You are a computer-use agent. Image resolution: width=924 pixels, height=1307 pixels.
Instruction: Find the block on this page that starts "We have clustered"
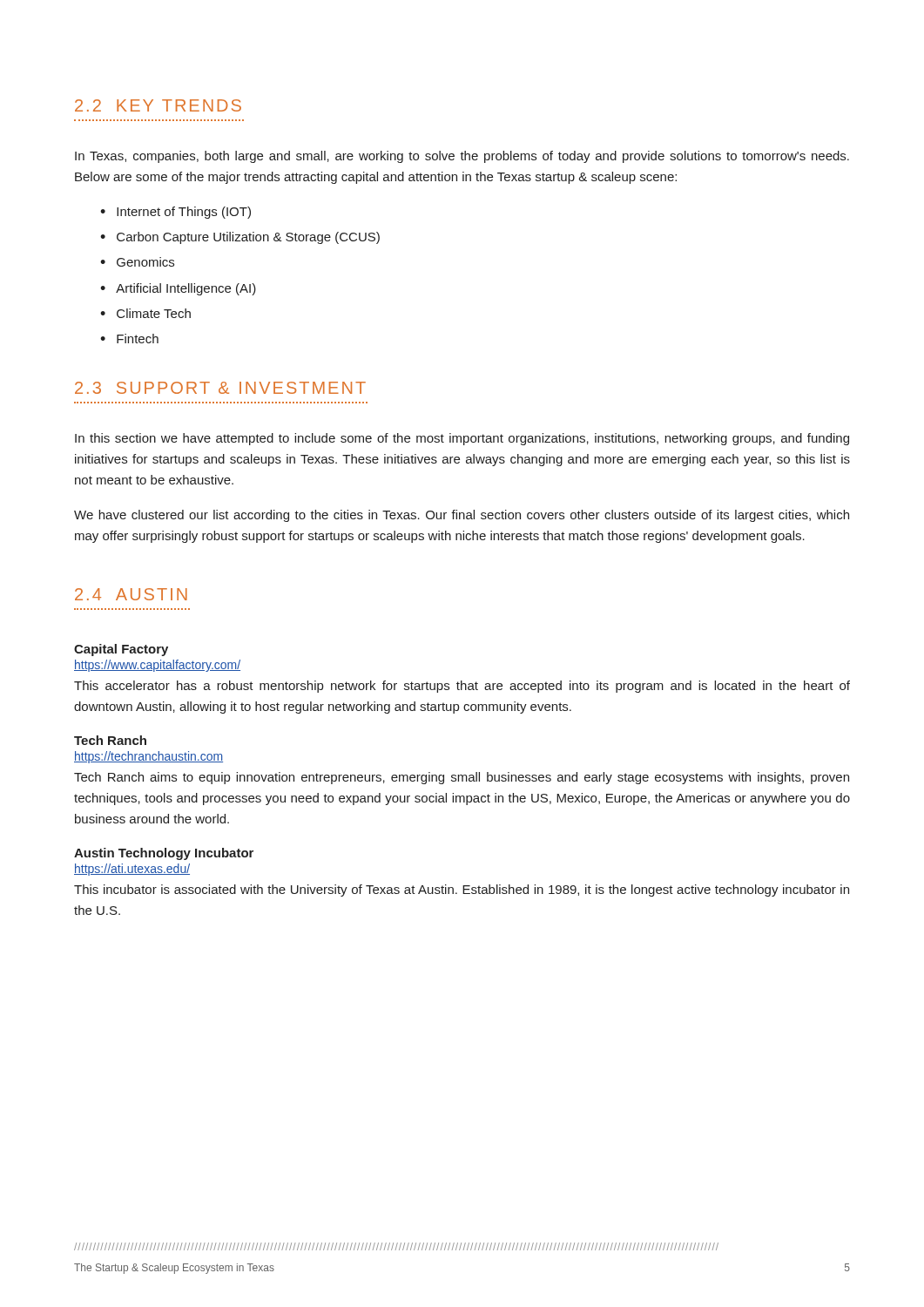tap(462, 525)
